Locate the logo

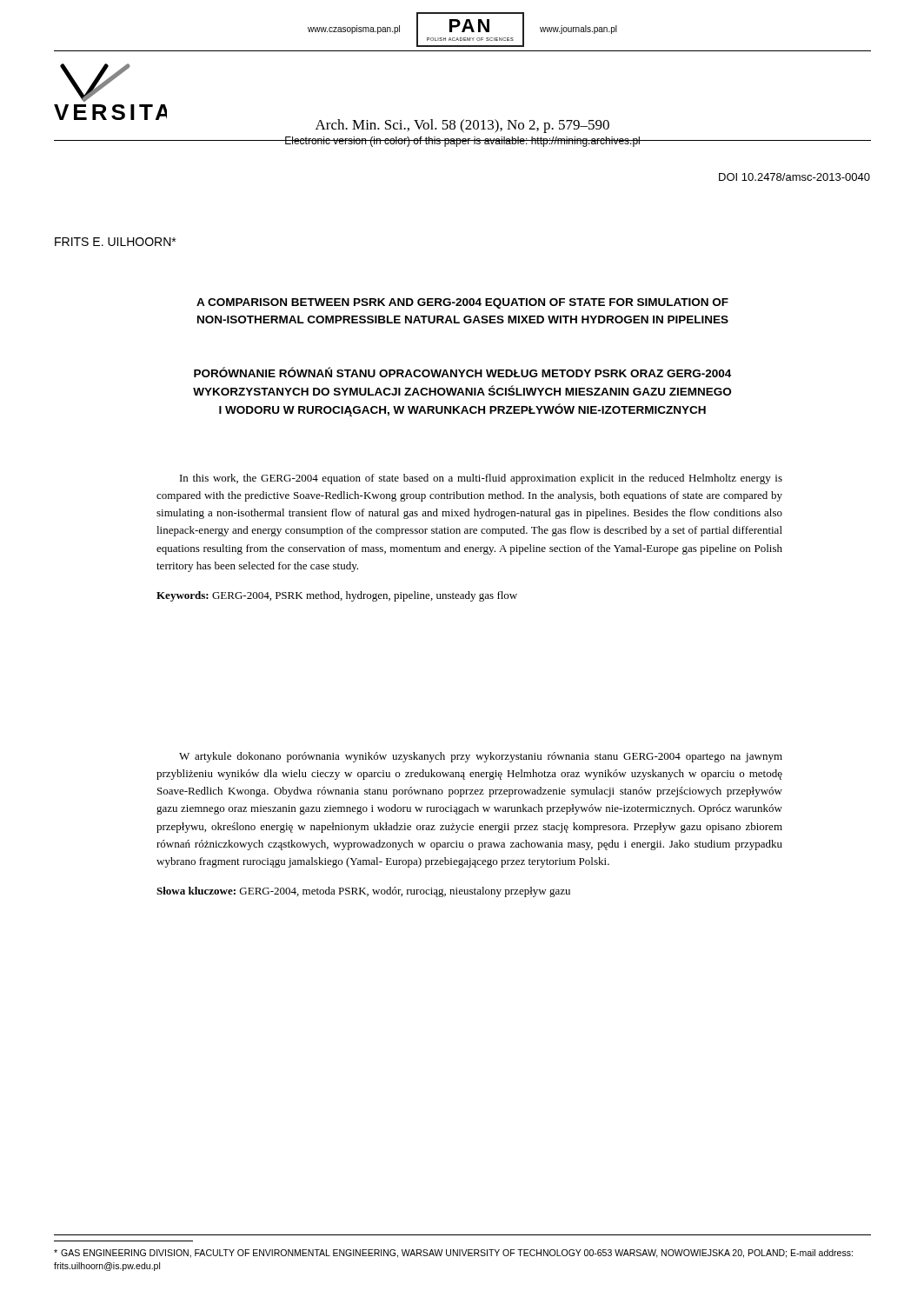[110, 93]
